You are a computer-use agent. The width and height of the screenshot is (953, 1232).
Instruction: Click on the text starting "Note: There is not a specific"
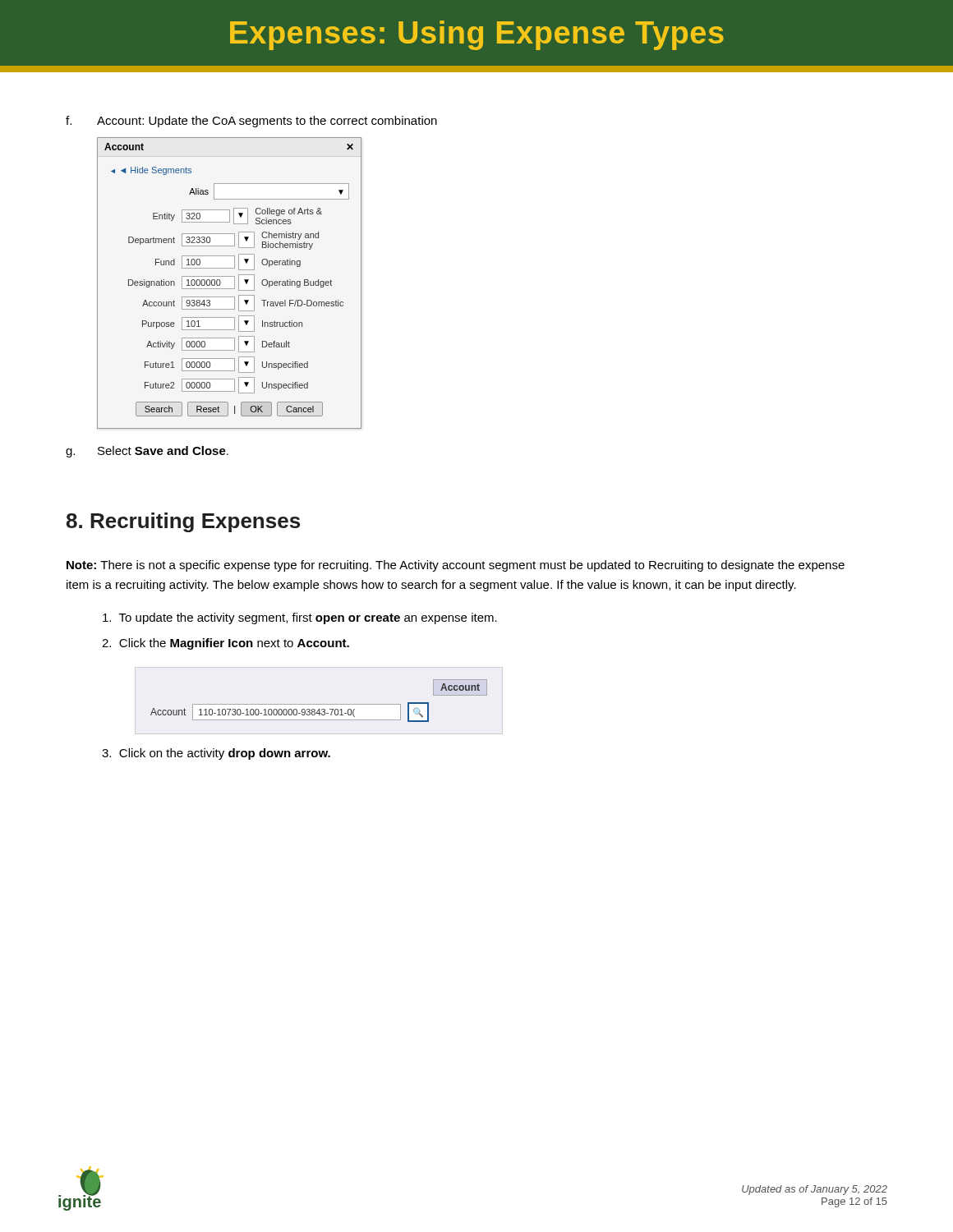click(x=455, y=574)
